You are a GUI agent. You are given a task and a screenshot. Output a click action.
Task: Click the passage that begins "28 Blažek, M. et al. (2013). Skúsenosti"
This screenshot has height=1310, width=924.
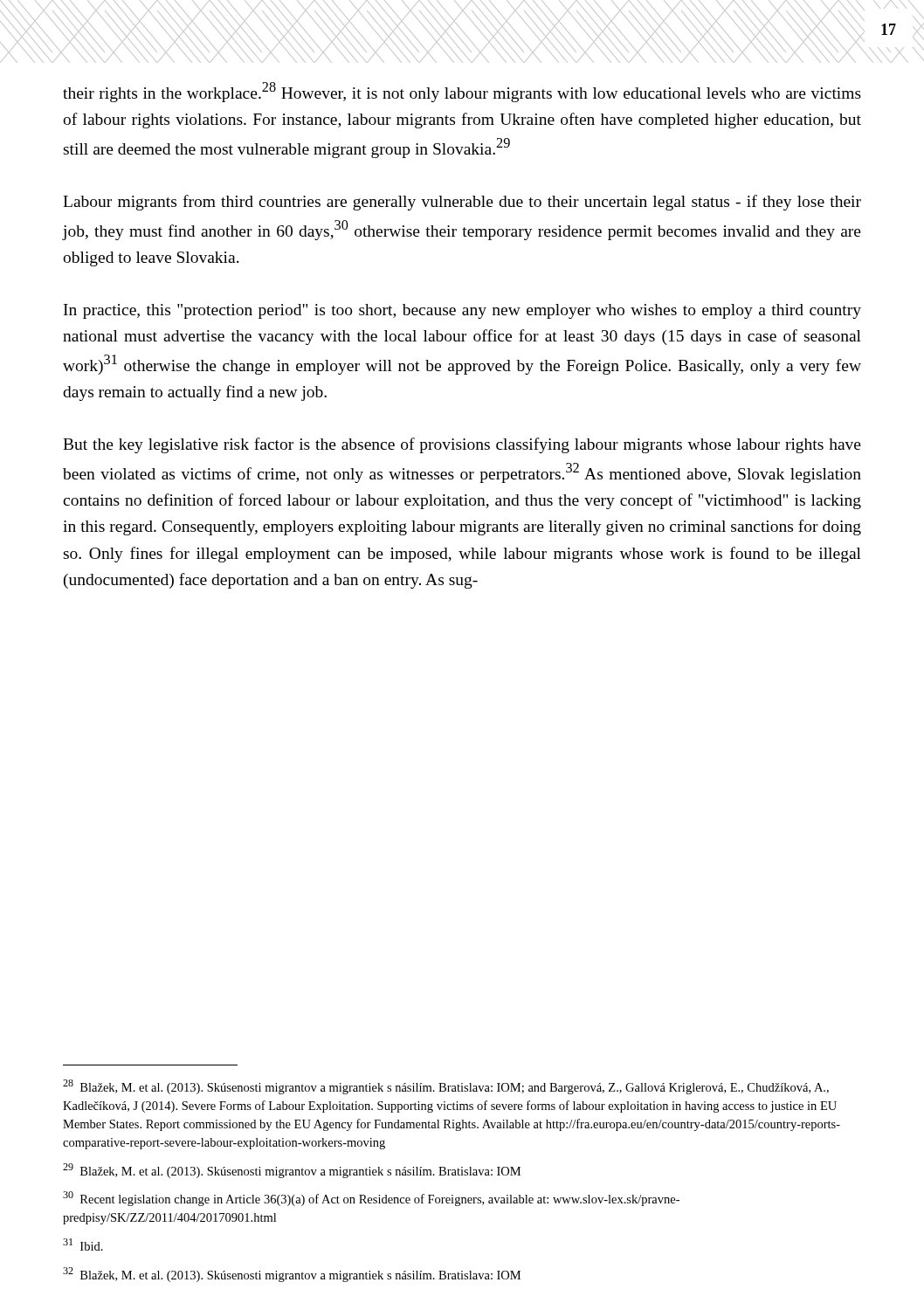point(452,1113)
